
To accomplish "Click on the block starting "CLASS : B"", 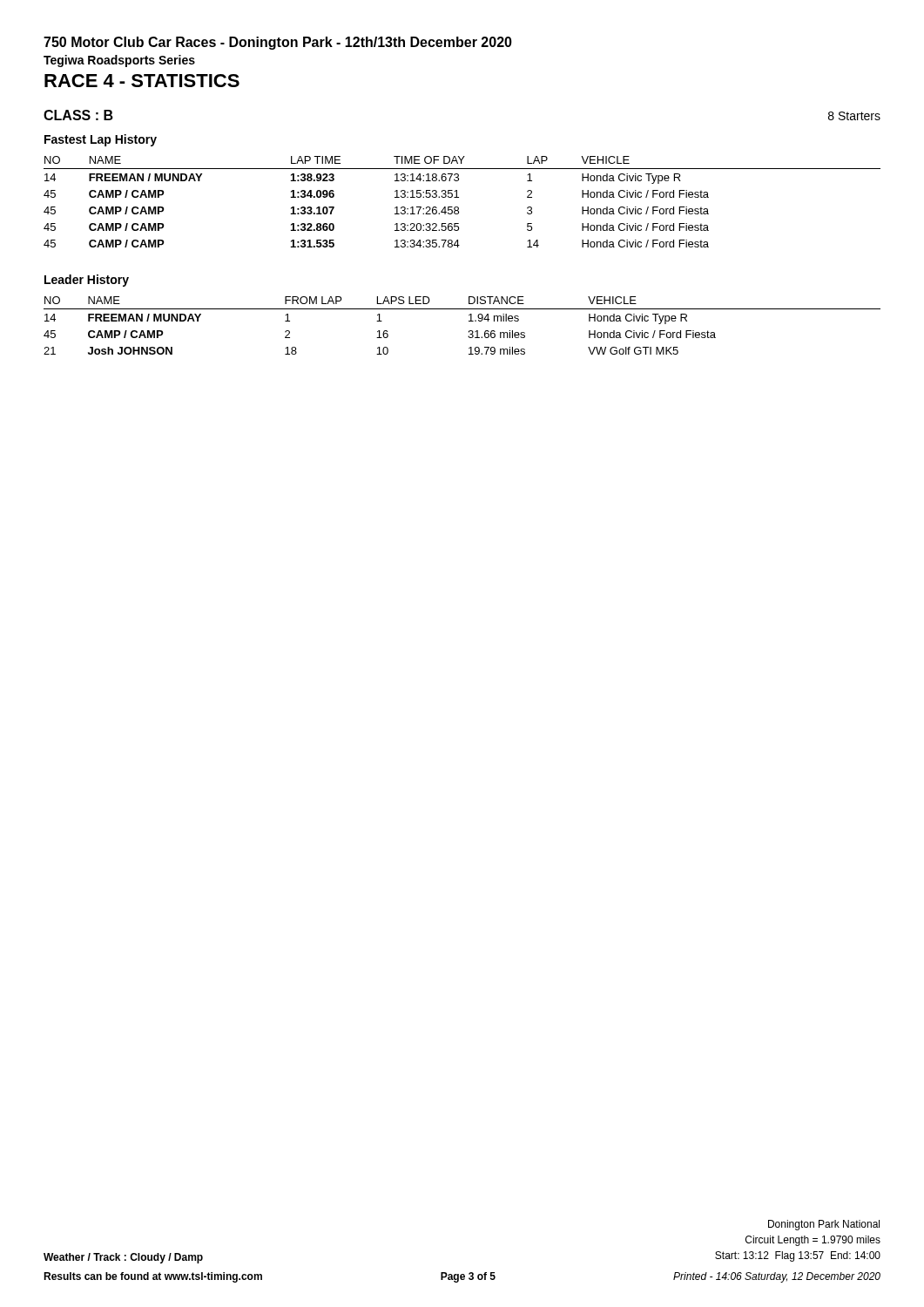I will pyautogui.click(x=78, y=115).
